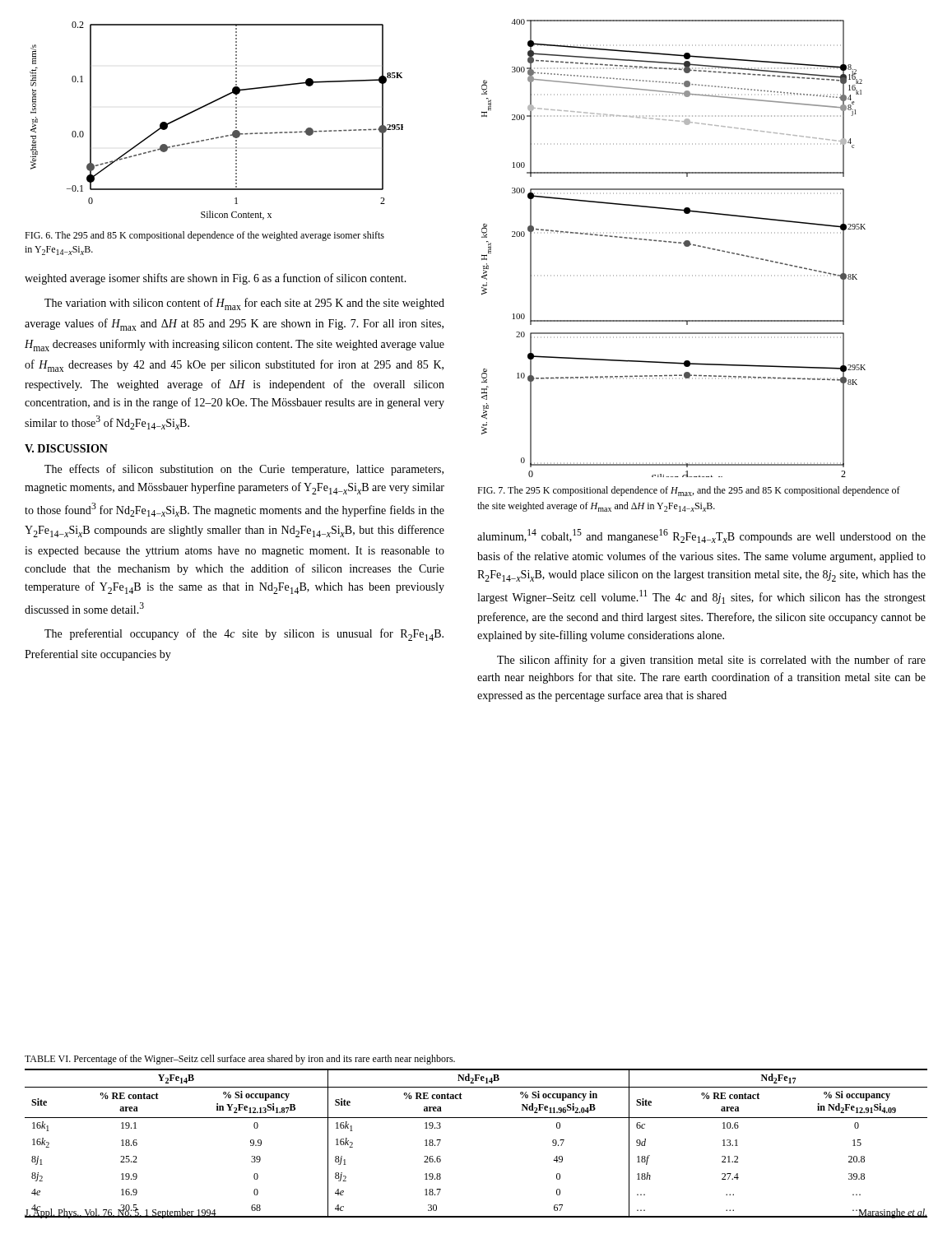
Task: Select the block starting "FIG. 6. The 295 and"
Action: click(204, 243)
